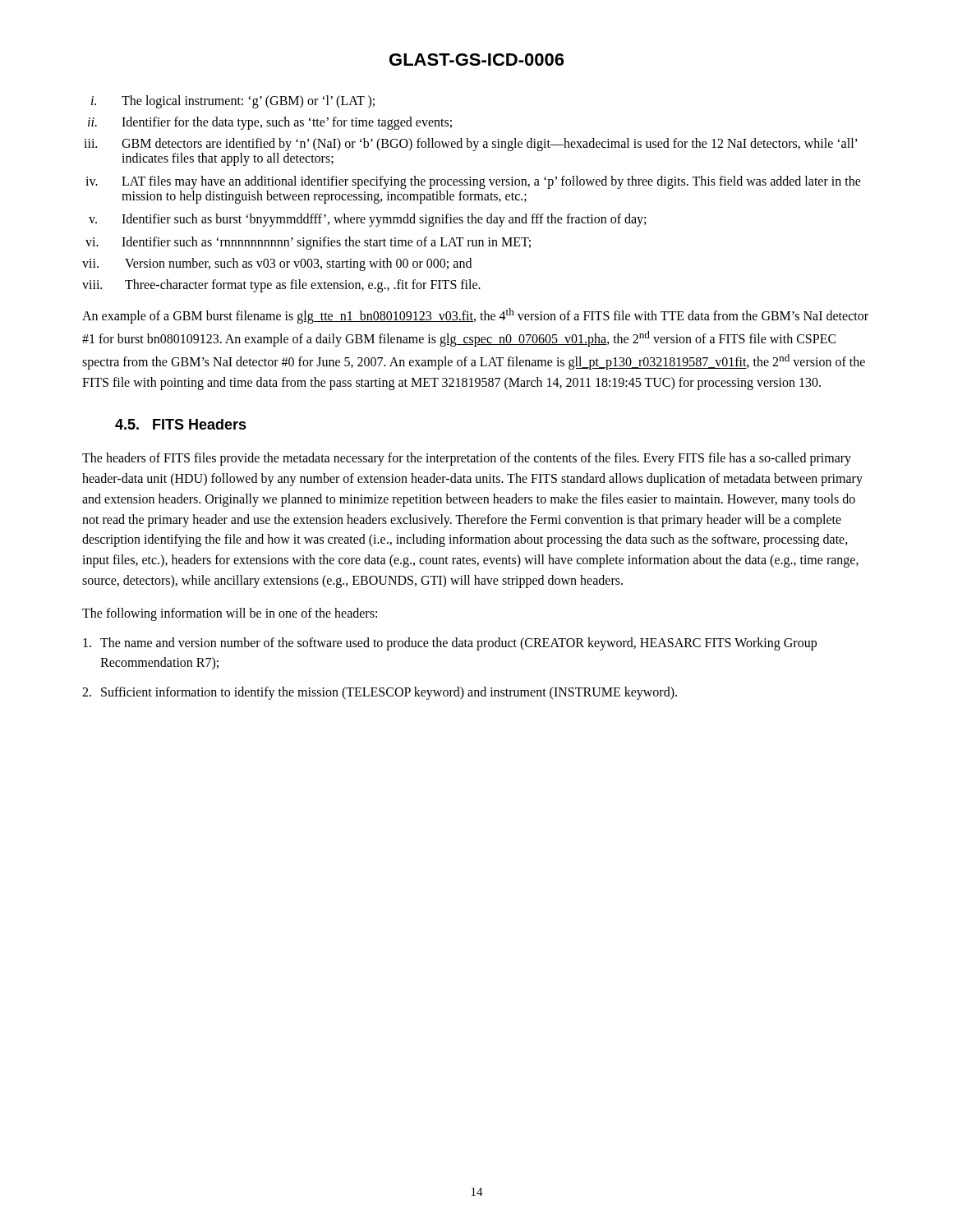Click on the passage starting "The headers of FITS files provide"
This screenshot has height=1232, width=953.
click(472, 519)
